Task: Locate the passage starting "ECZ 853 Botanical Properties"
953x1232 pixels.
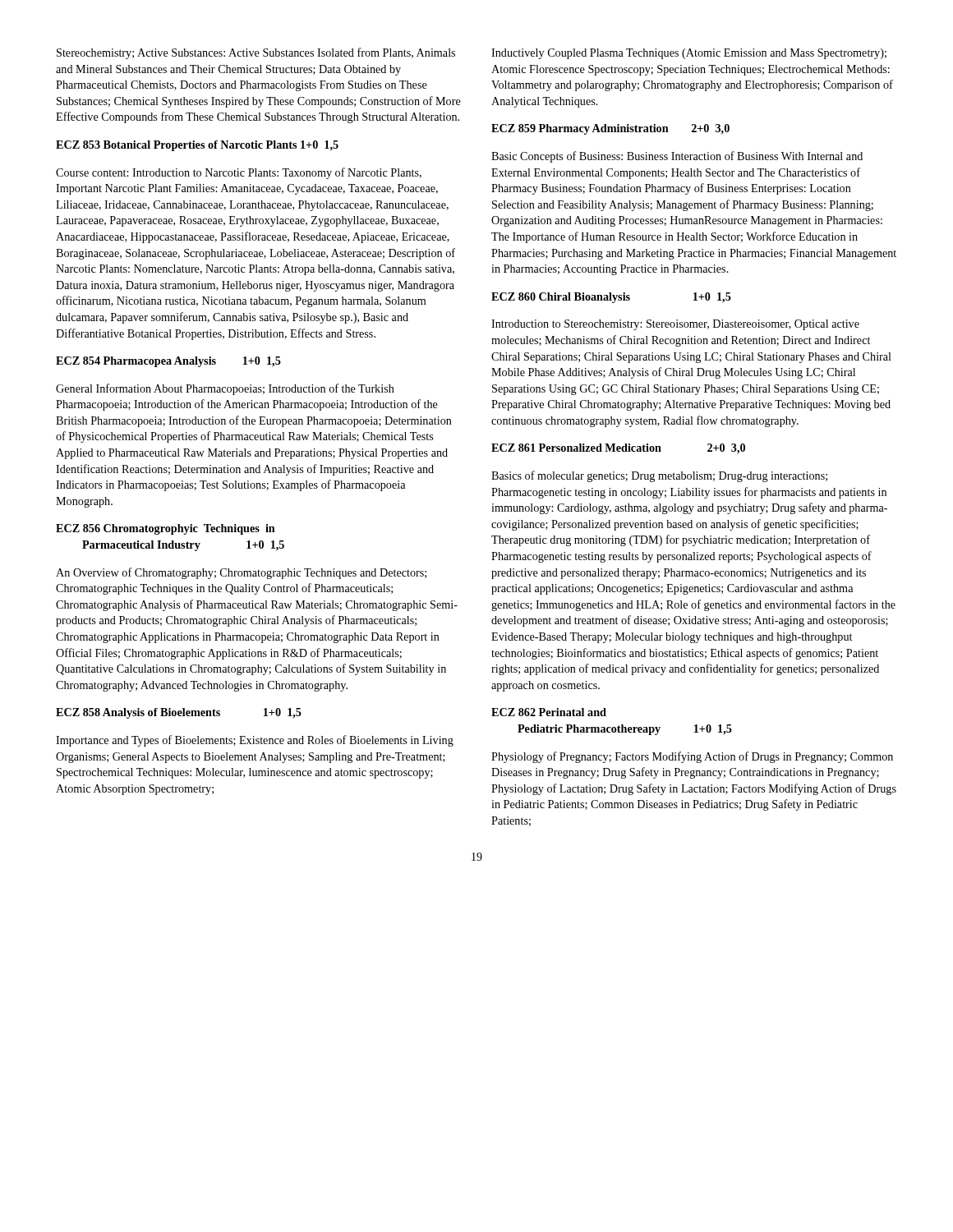Action: [x=197, y=145]
